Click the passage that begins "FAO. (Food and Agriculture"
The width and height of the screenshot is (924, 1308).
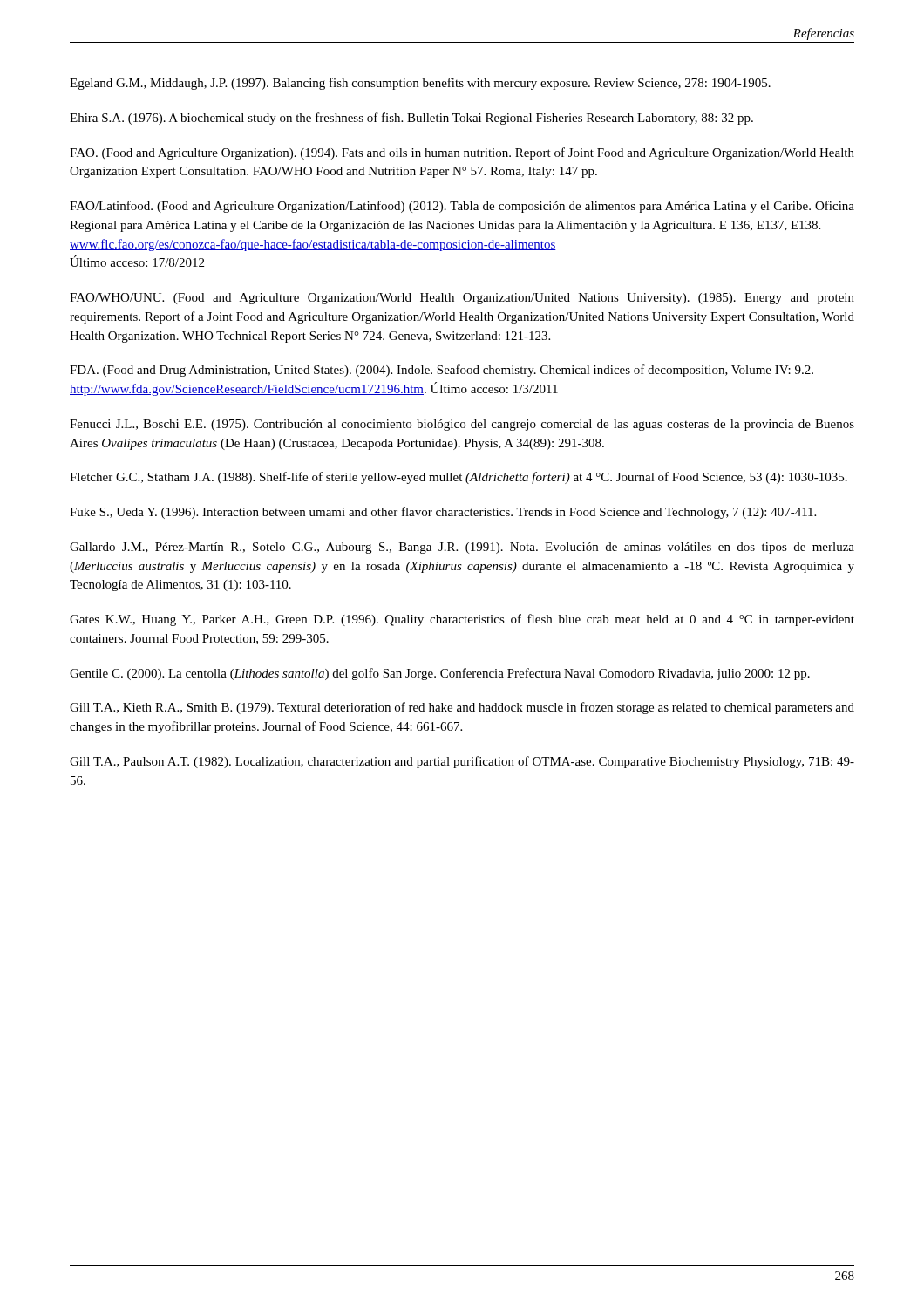coord(462,162)
